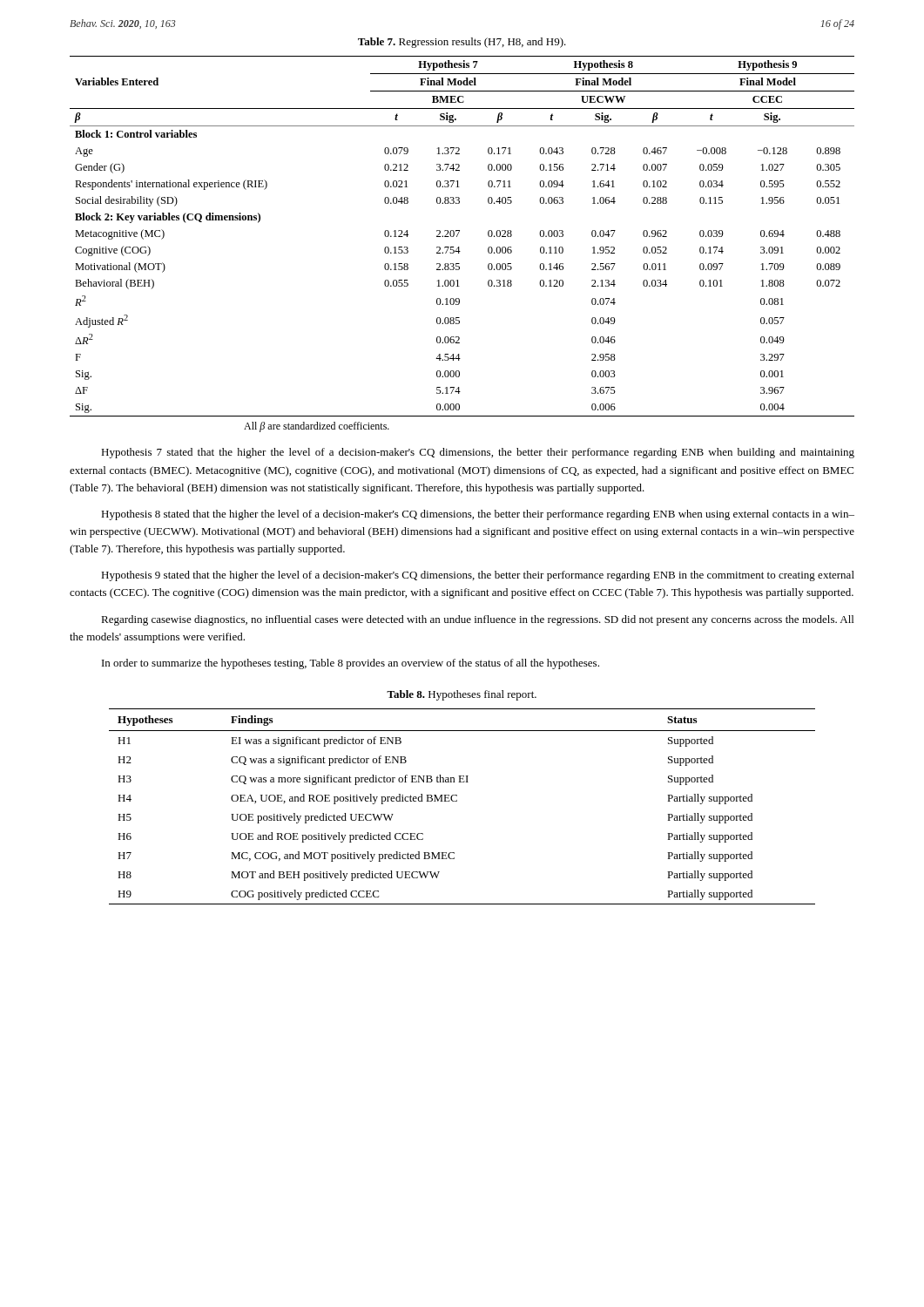
Task: Point to the block beginning "Hypothesis 7 stated that"
Action: point(462,470)
